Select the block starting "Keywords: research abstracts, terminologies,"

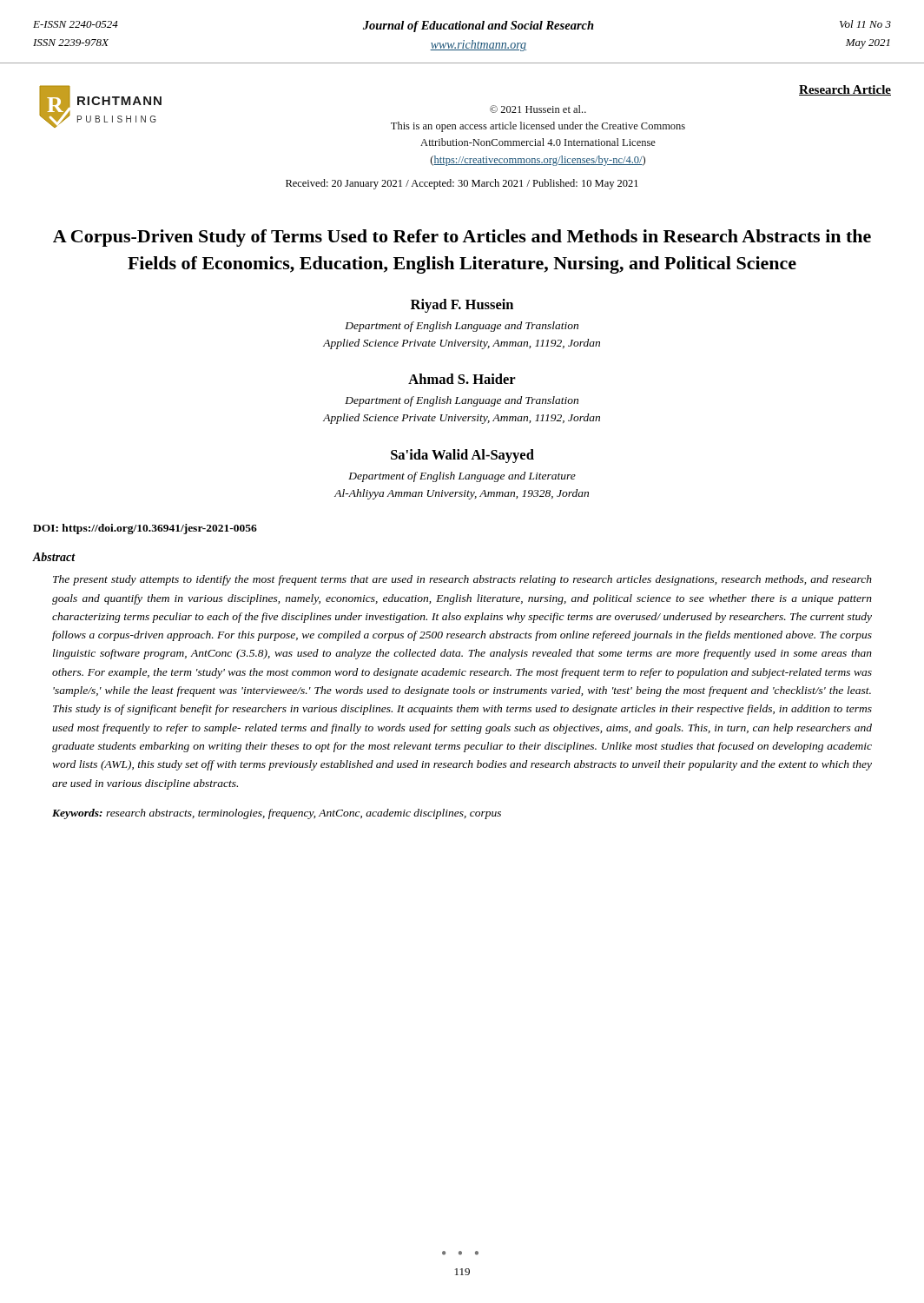point(277,813)
